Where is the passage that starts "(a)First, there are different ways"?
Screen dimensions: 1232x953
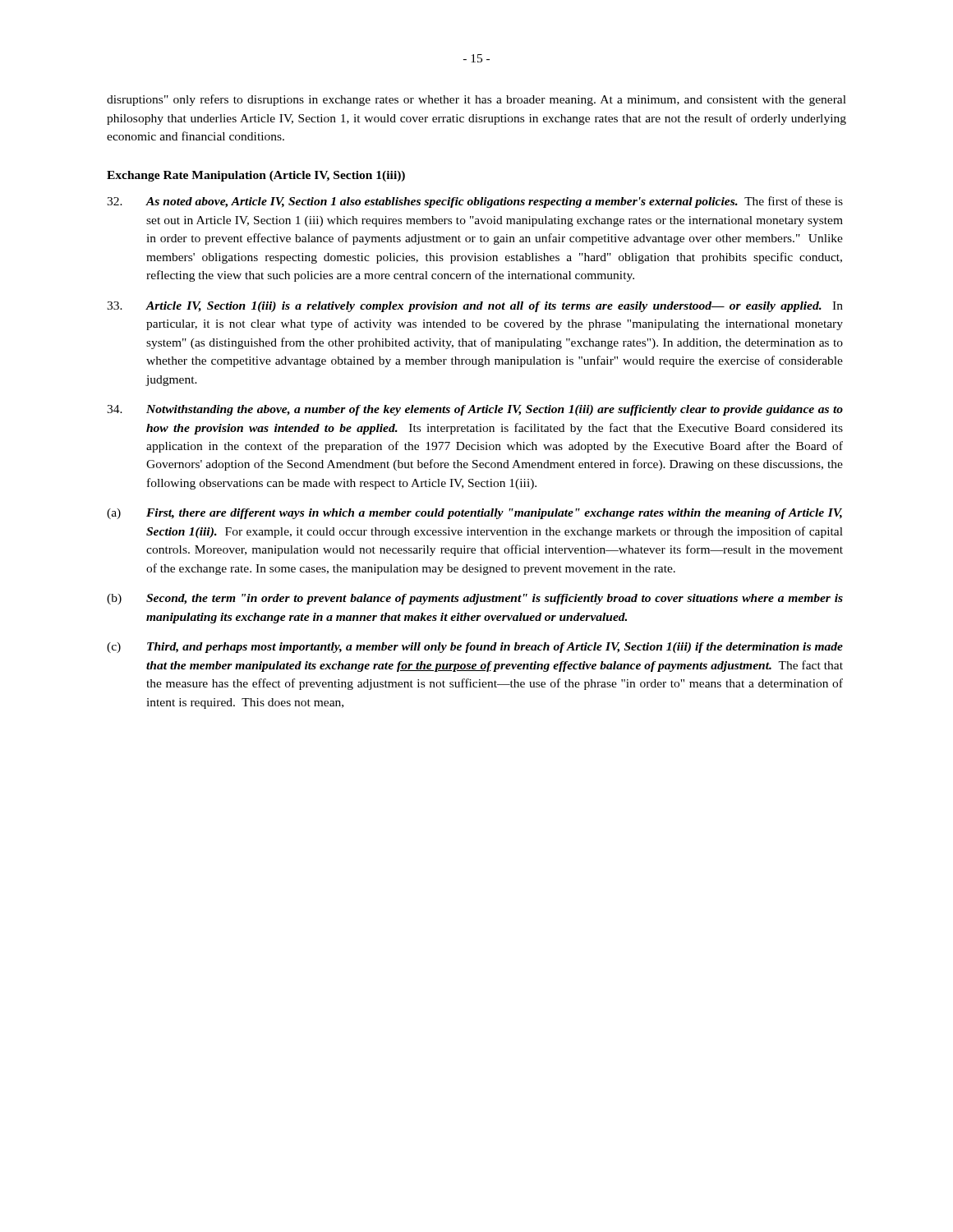click(x=475, y=541)
